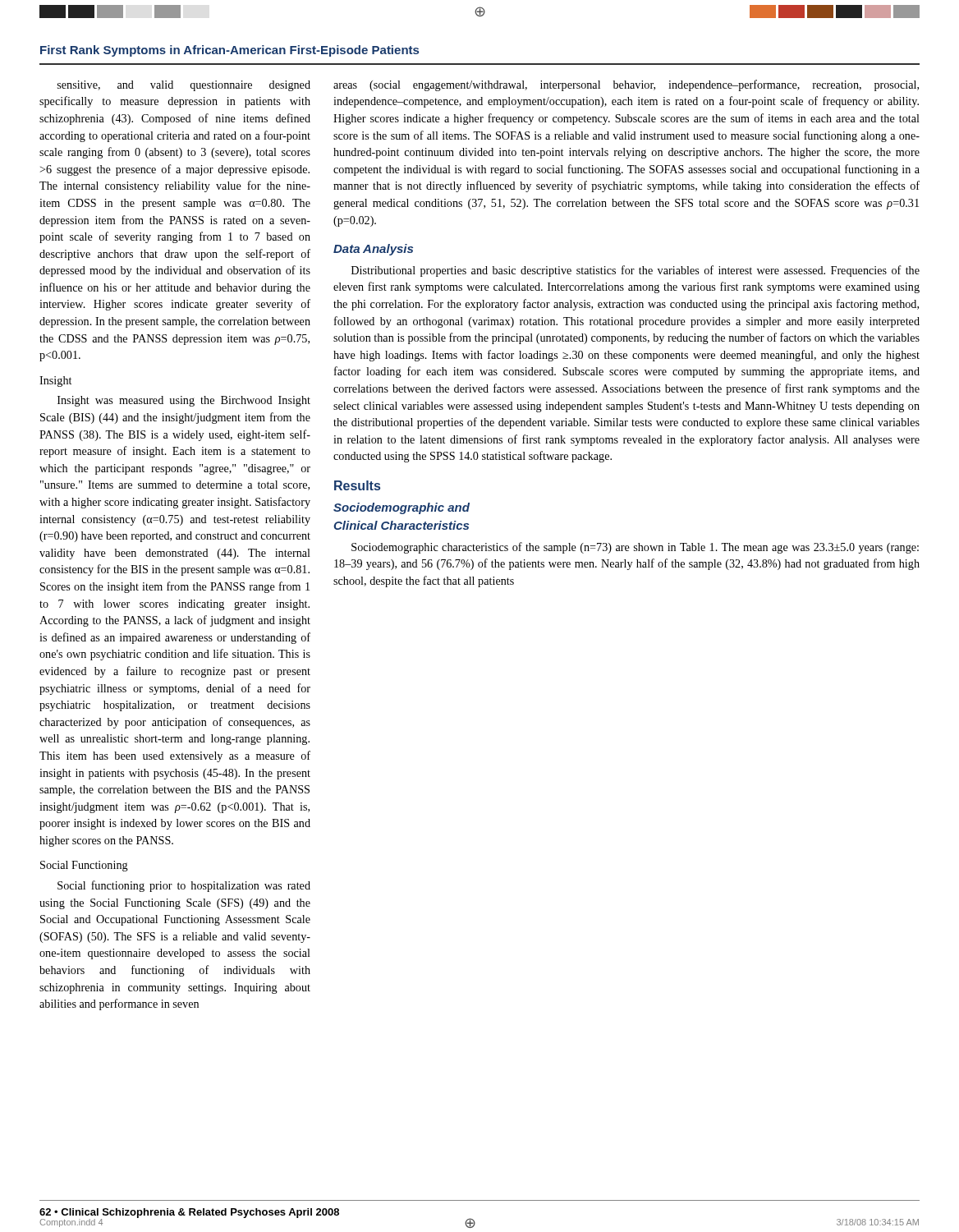
Task: Click on the section header with the text "Data Analysis"
Action: pyautogui.click(x=373, y=250)
